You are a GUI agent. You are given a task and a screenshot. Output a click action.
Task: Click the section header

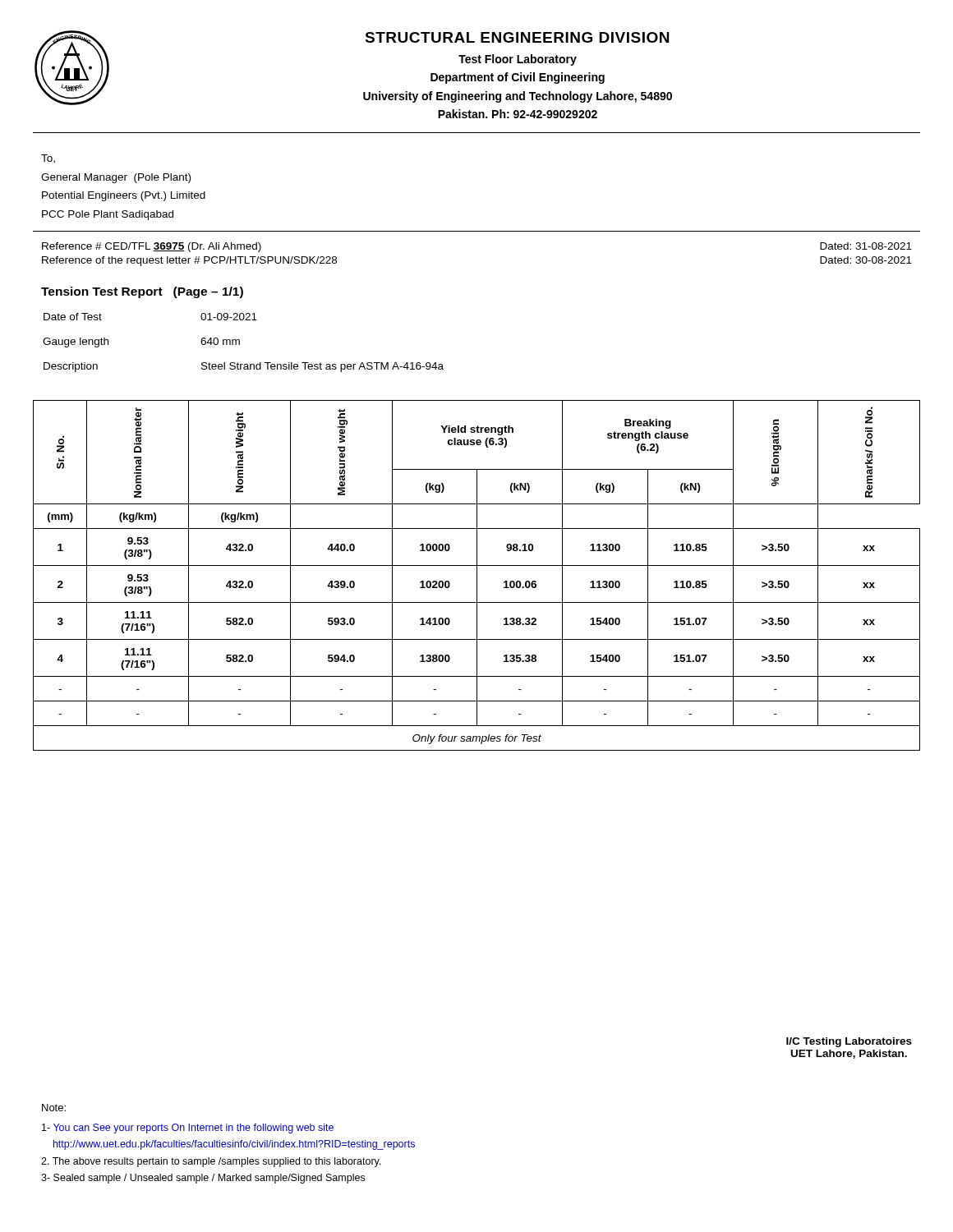[476, 332]
